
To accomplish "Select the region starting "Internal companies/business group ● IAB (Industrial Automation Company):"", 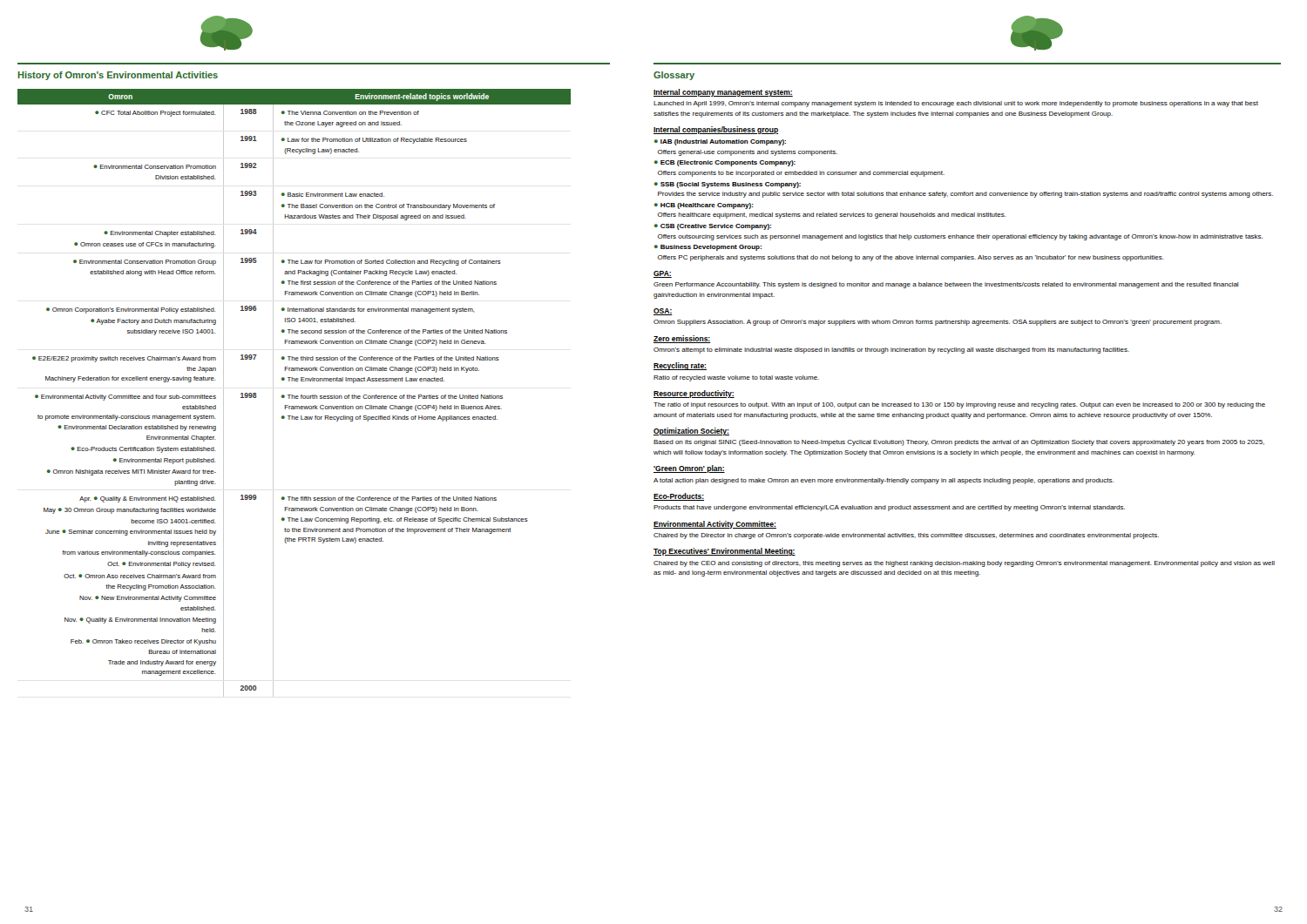I will click(967, 193).
